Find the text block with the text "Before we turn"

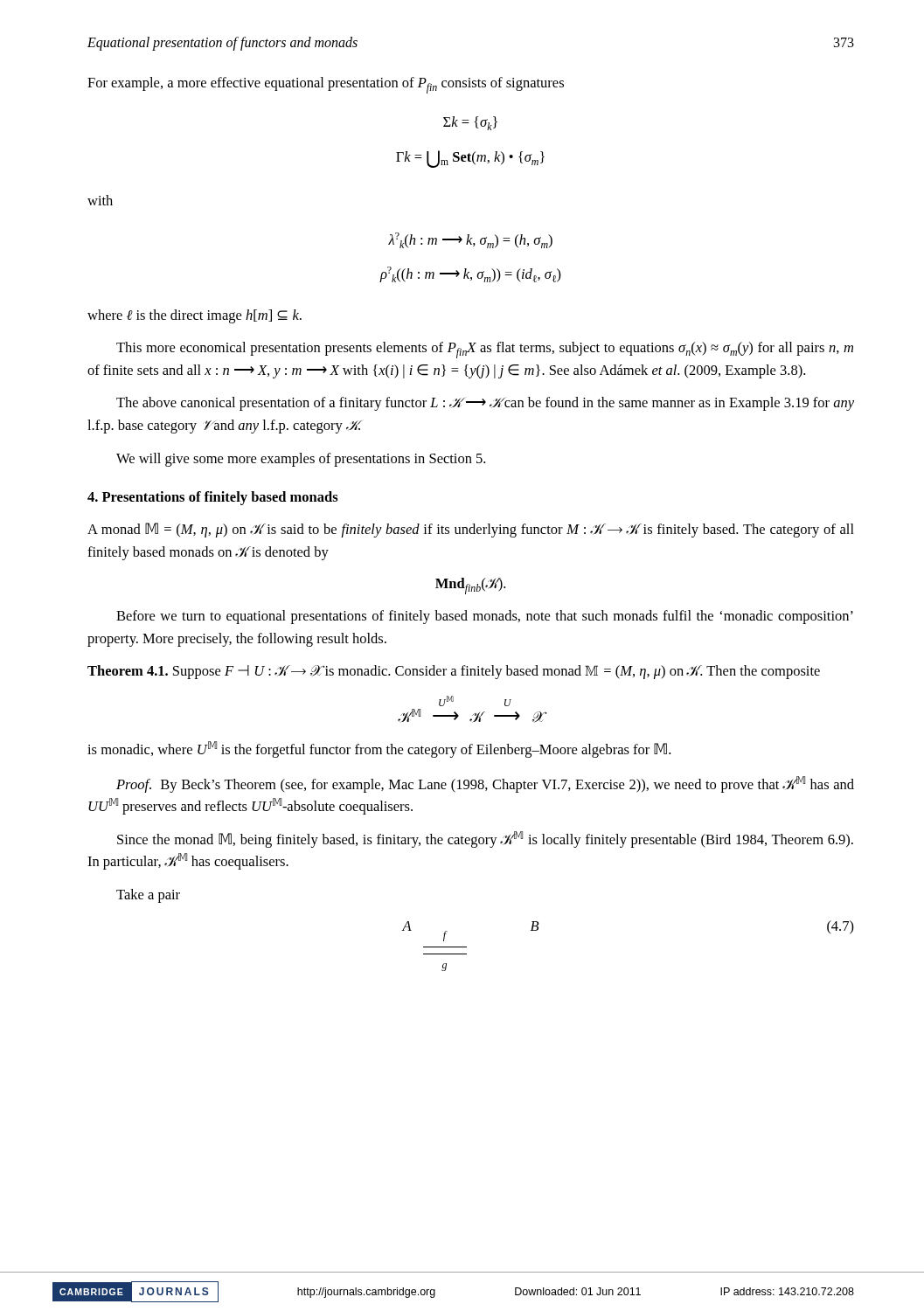(x=471, y=627)
